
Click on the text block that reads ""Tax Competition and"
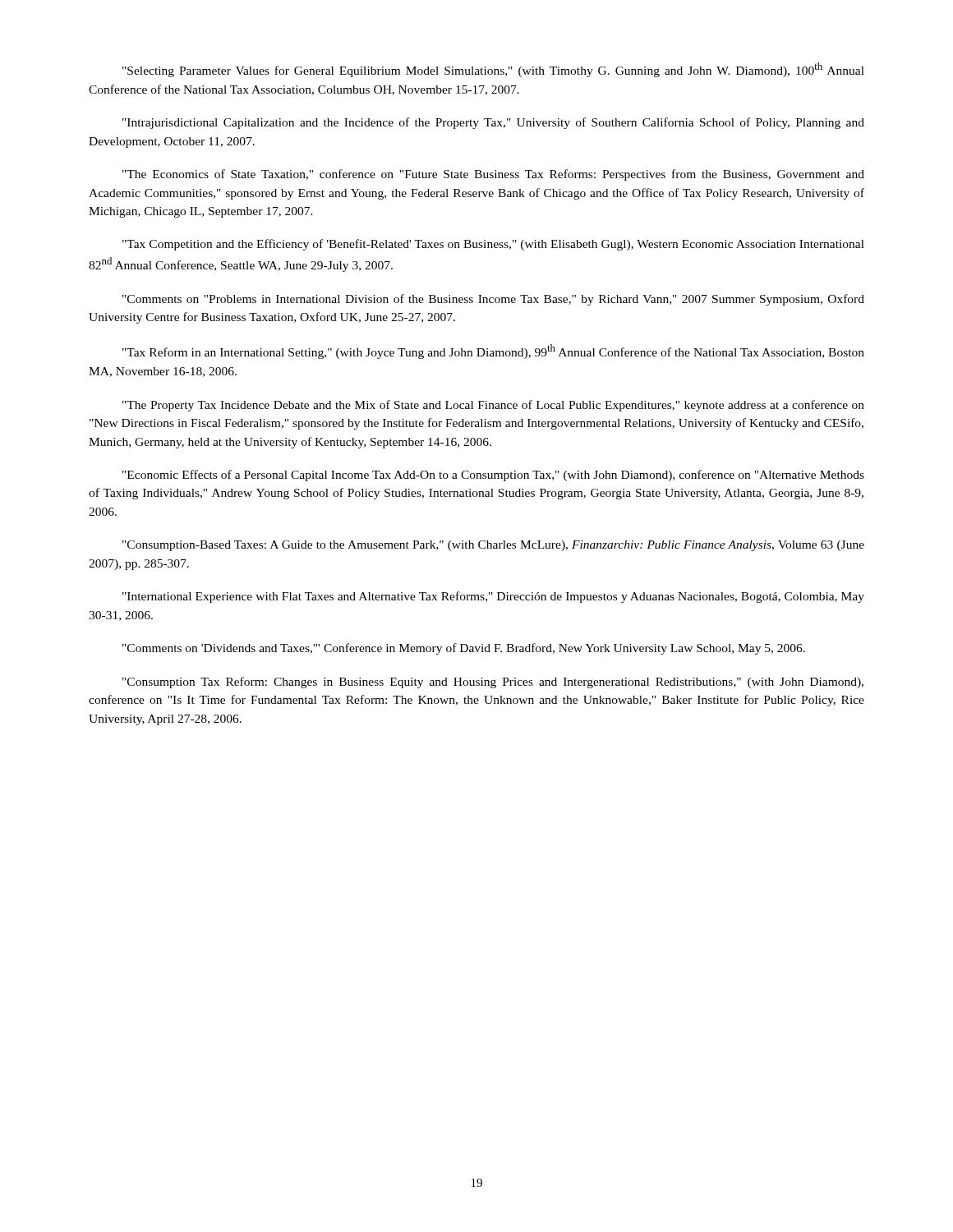tap(476, 254)
